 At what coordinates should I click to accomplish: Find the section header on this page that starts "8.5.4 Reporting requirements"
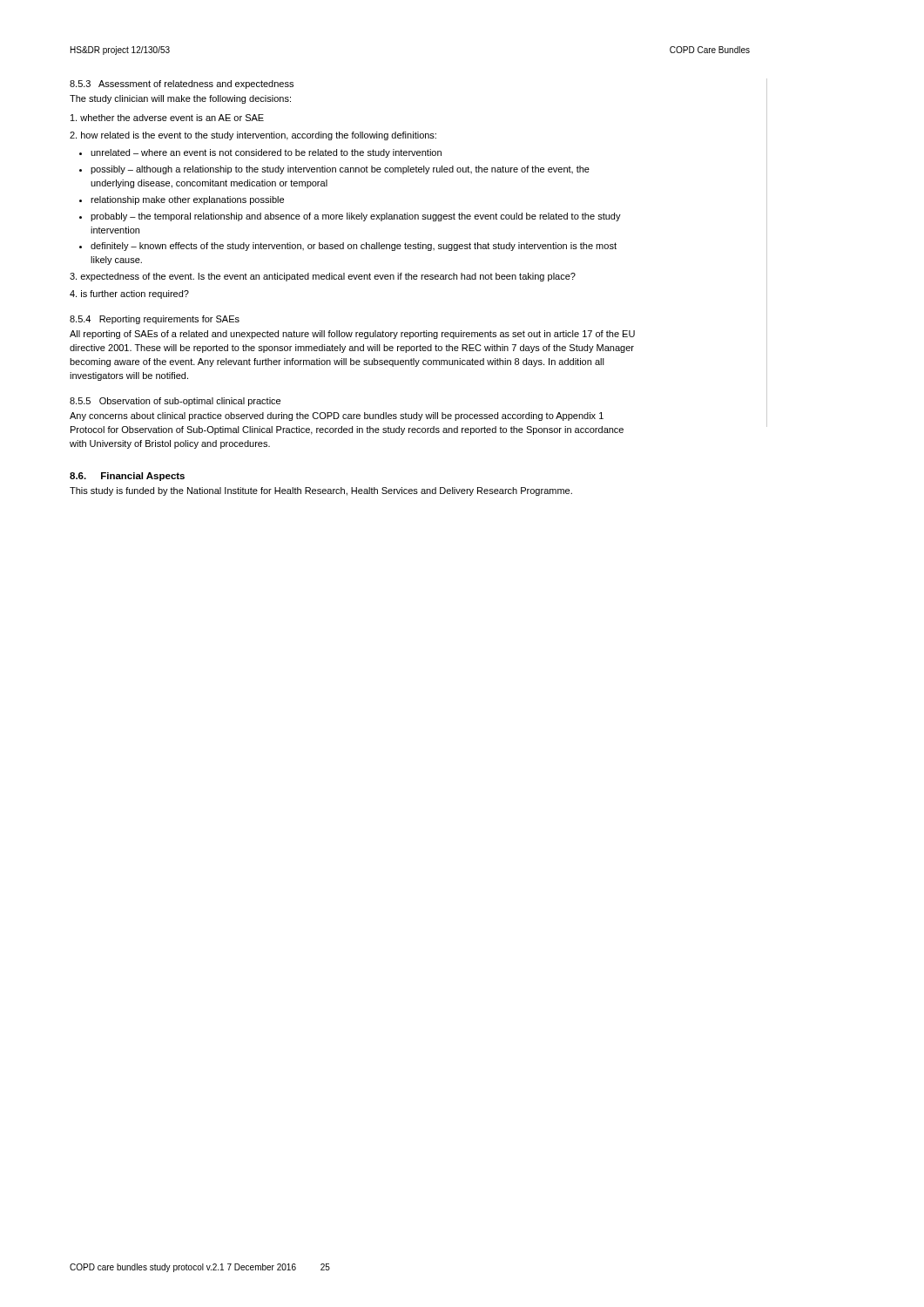tap(155, 319)
